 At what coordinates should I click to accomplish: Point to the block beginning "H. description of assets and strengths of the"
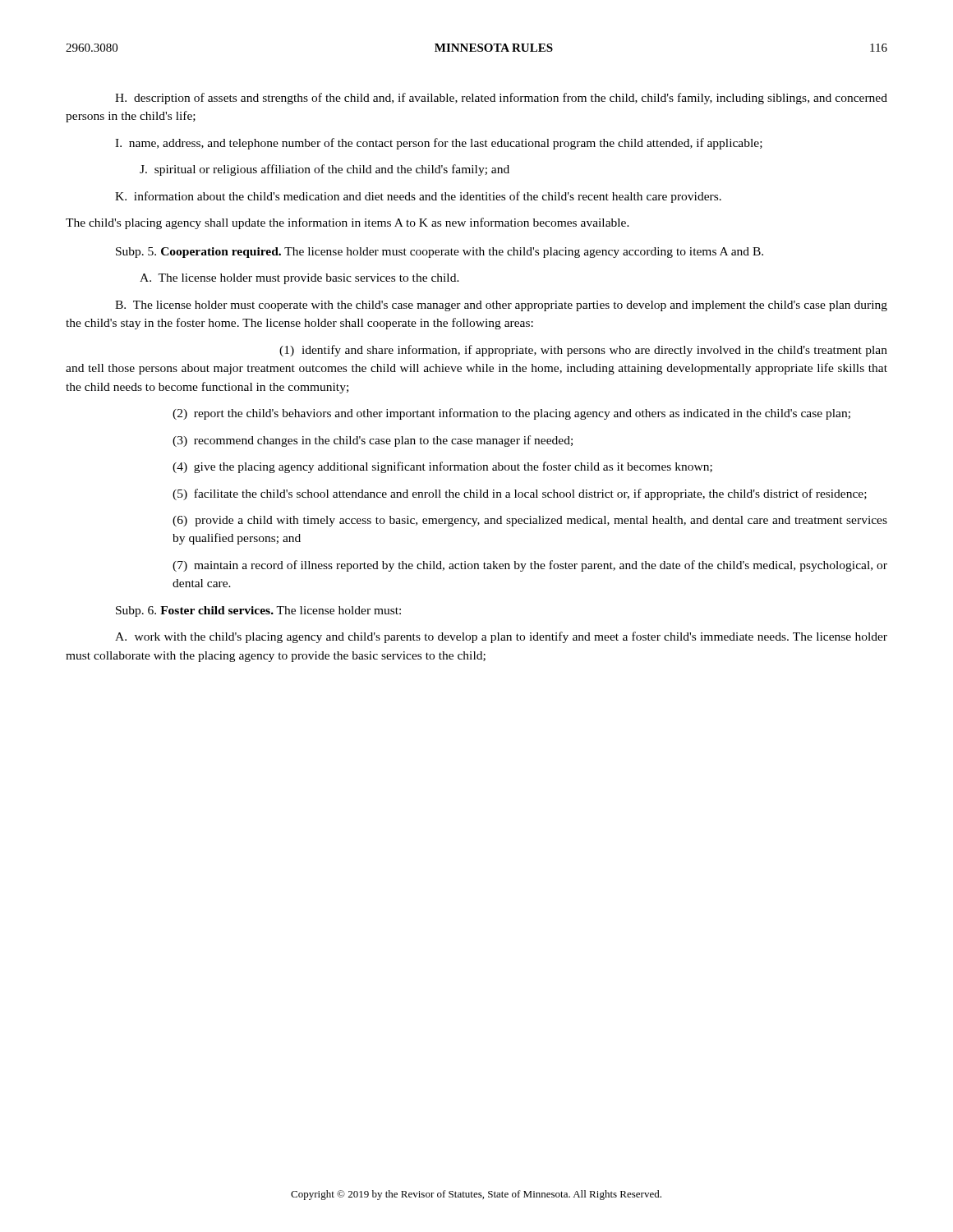click(476, 107)
